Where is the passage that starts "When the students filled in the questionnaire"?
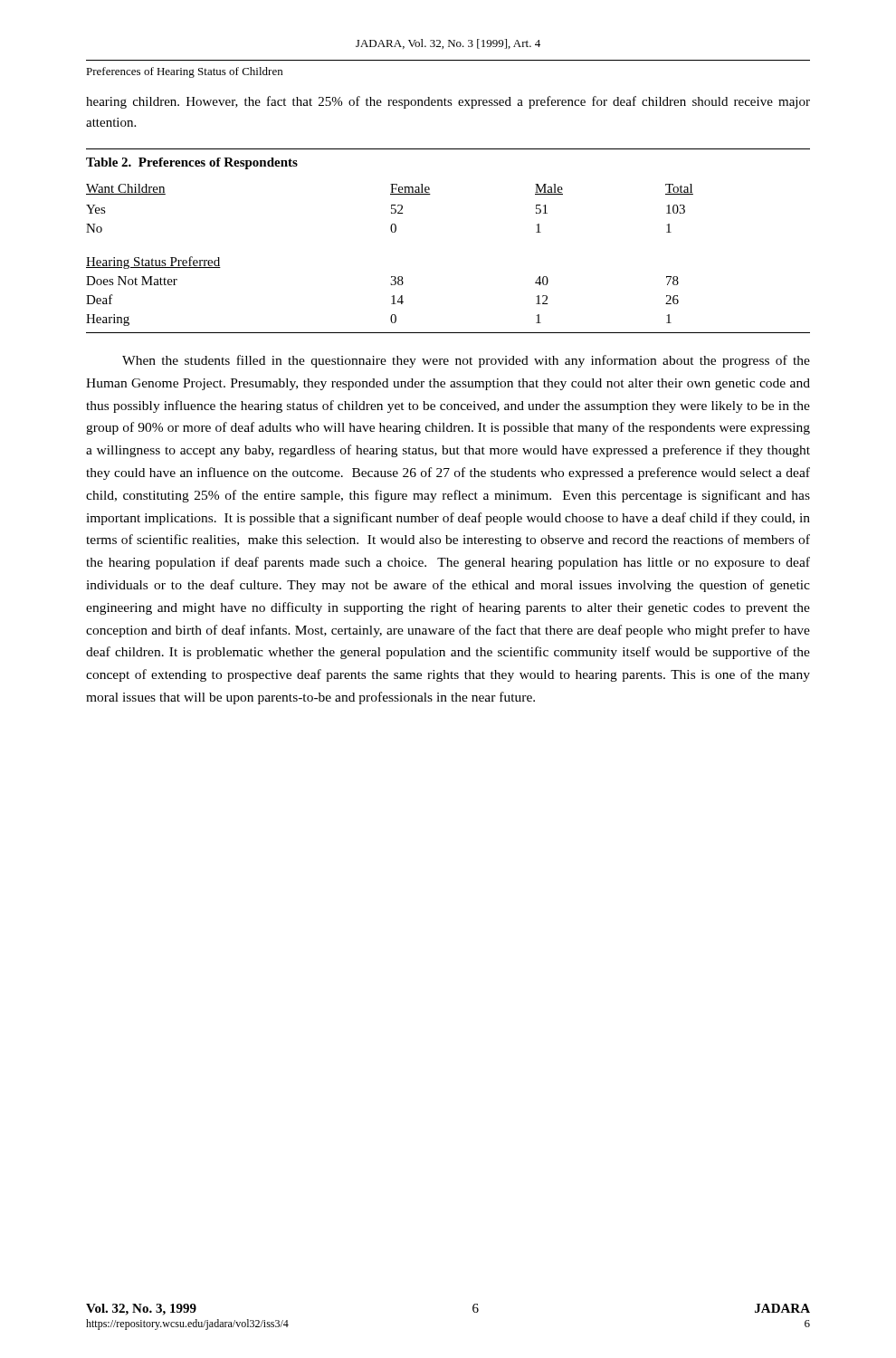 click(x=448, y=529)
